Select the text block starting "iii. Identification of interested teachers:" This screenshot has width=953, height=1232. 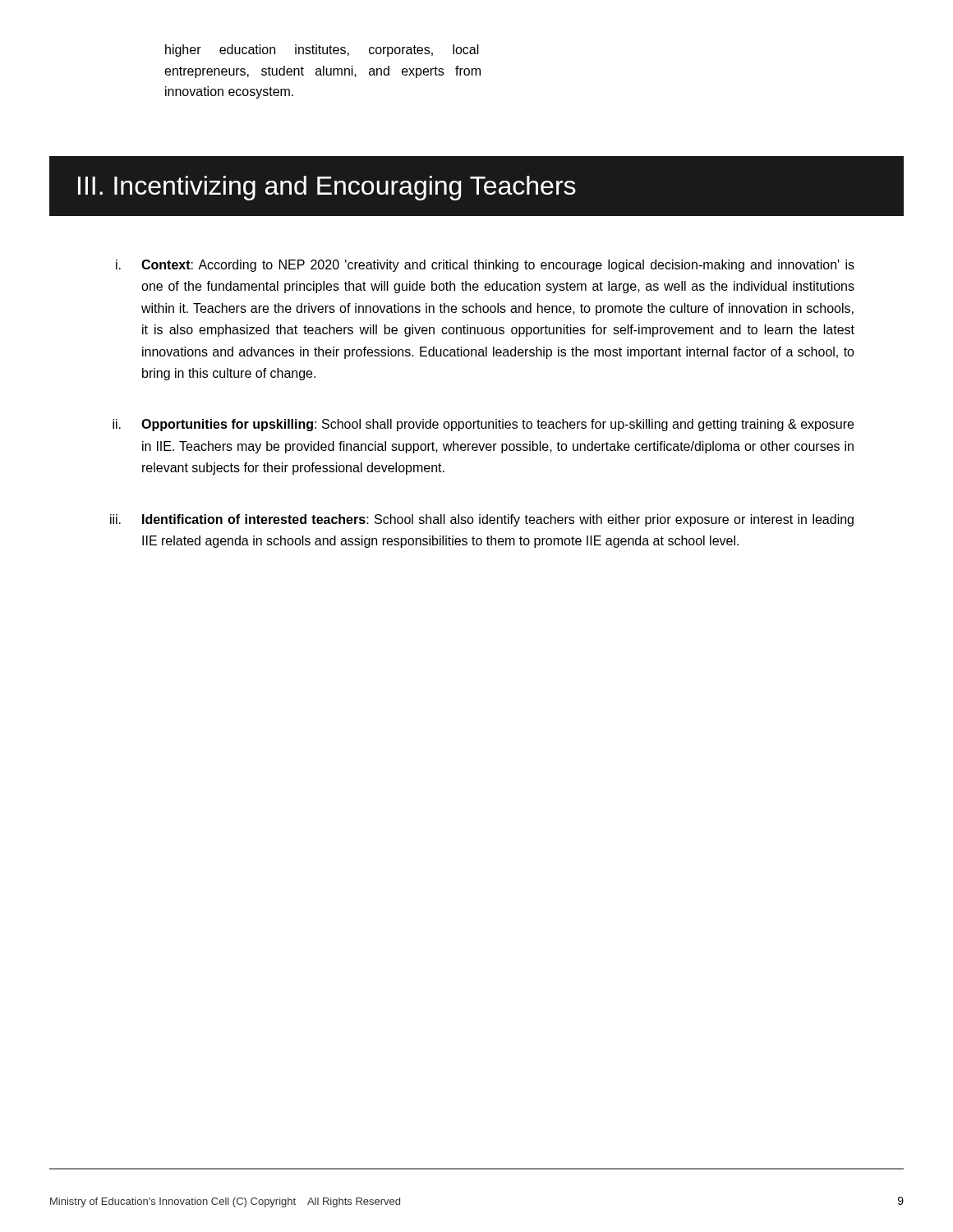pyautogui.click(x=468, y=530)
